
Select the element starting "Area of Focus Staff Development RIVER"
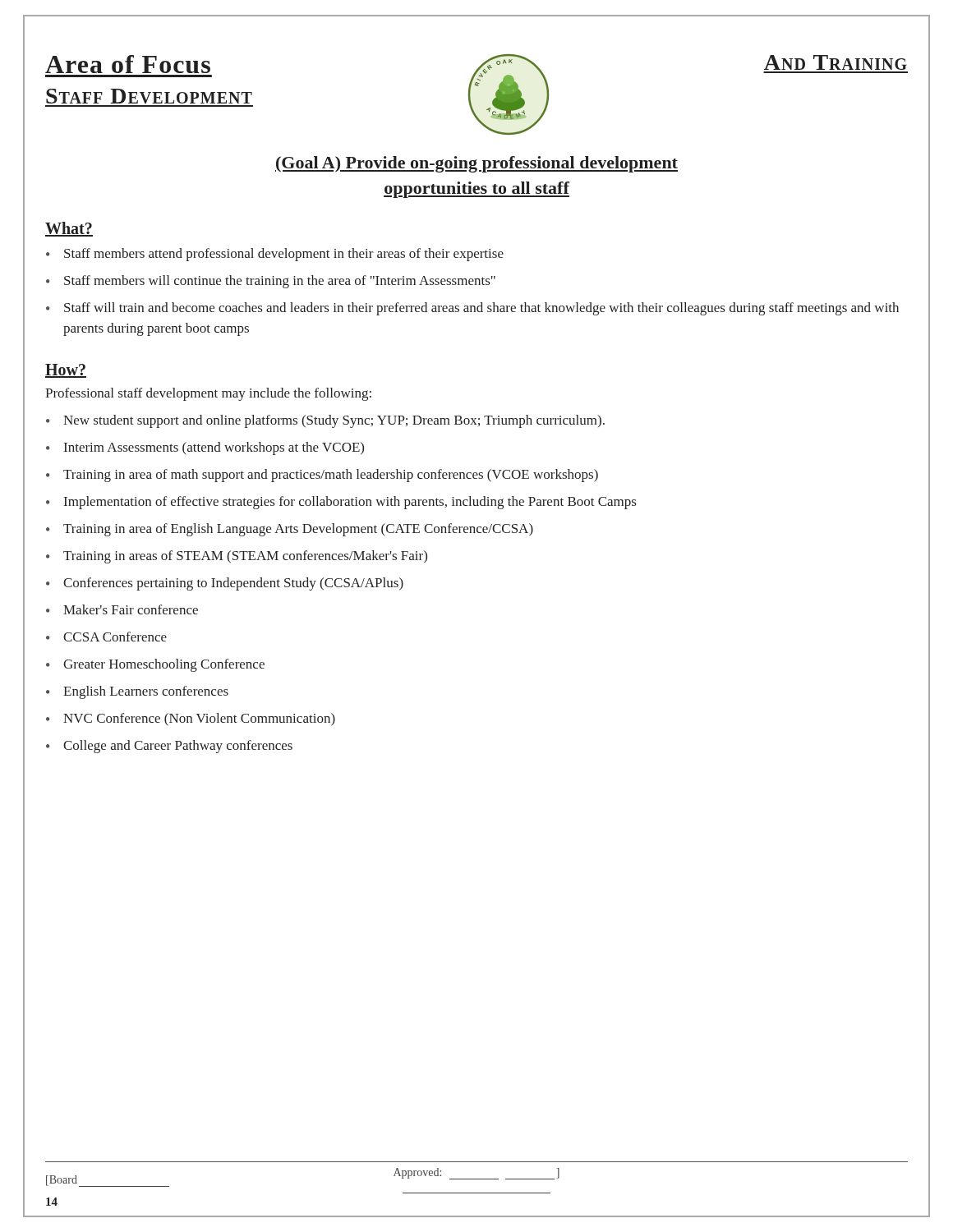(x=476, y=92)
